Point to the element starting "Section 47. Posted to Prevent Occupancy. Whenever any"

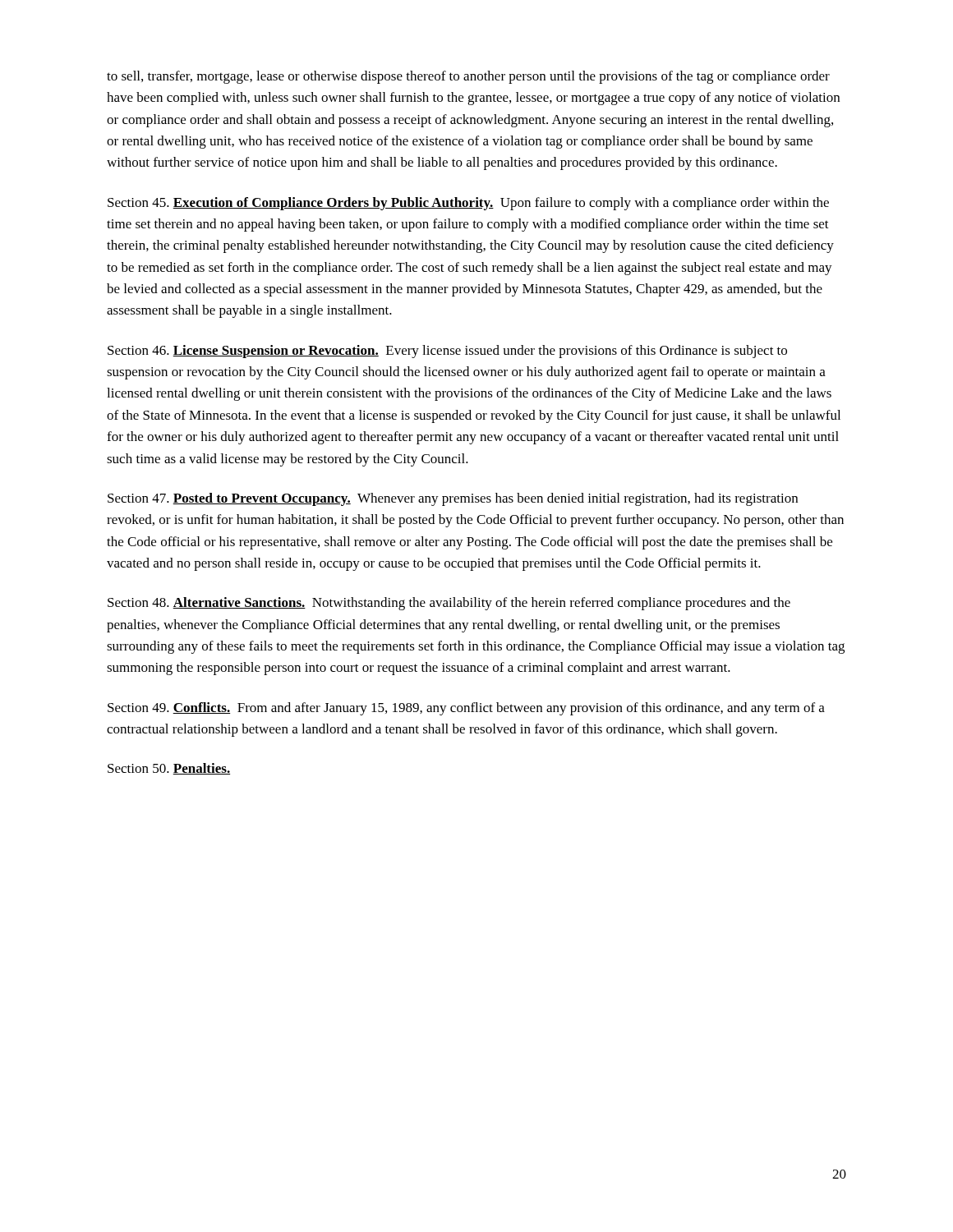pos(475,530)
